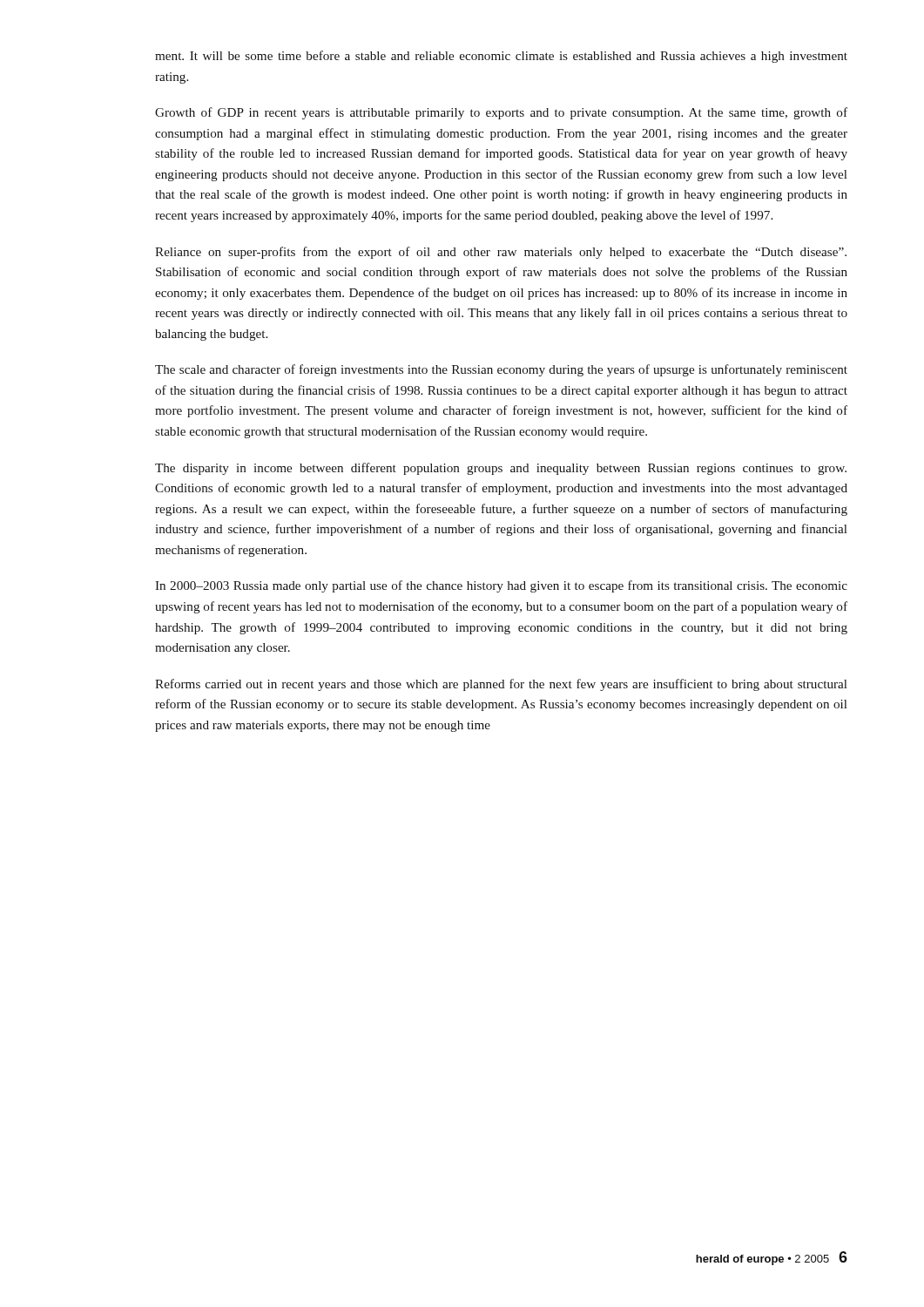This screenshot has height=1307, width=924.
Task: Find the element starting "ment. It will be some time before"
Action: [x=501, y=66]
